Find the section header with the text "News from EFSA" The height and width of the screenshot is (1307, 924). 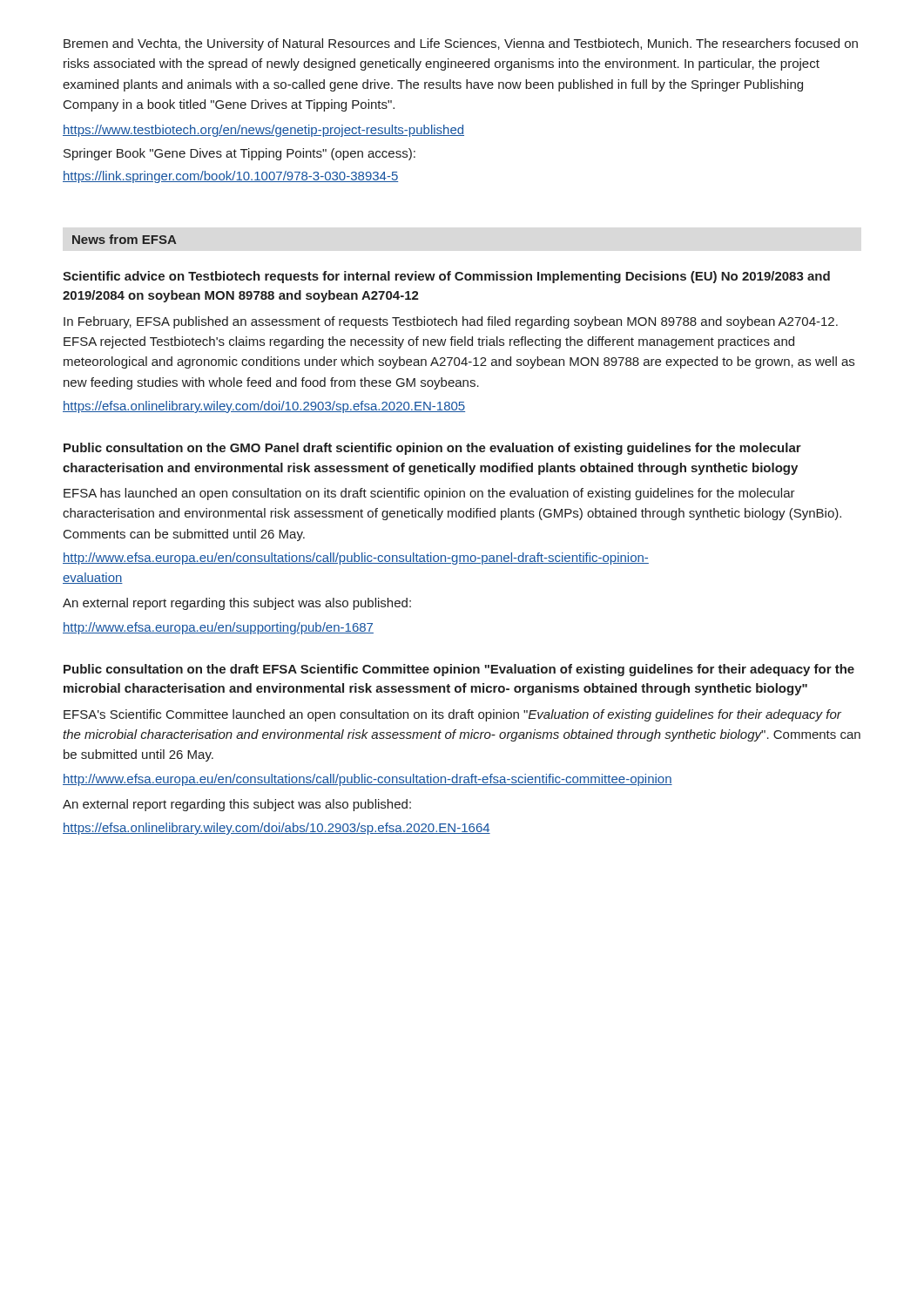124,239
